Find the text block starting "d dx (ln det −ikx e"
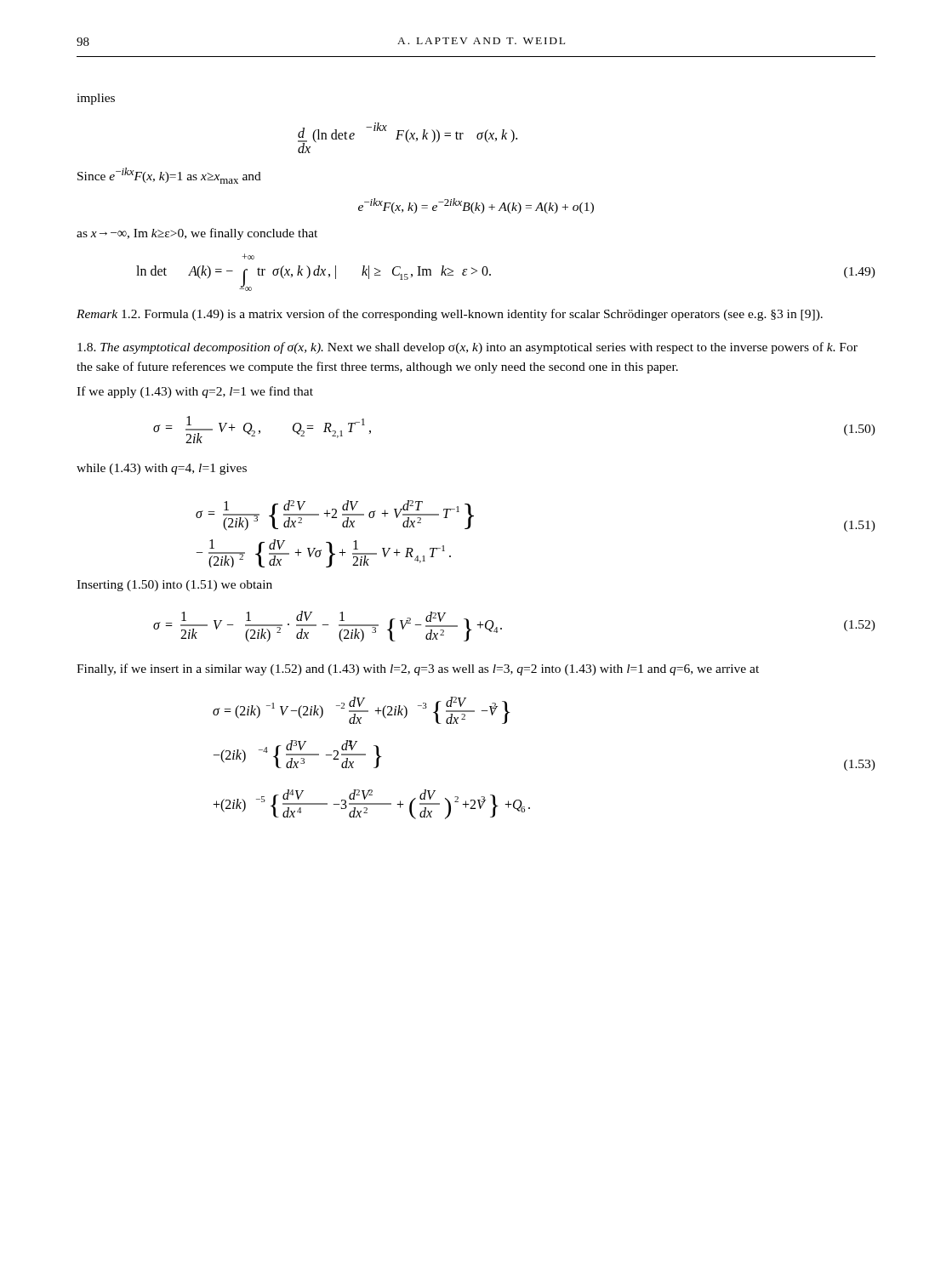 click(x=476, y=135)
